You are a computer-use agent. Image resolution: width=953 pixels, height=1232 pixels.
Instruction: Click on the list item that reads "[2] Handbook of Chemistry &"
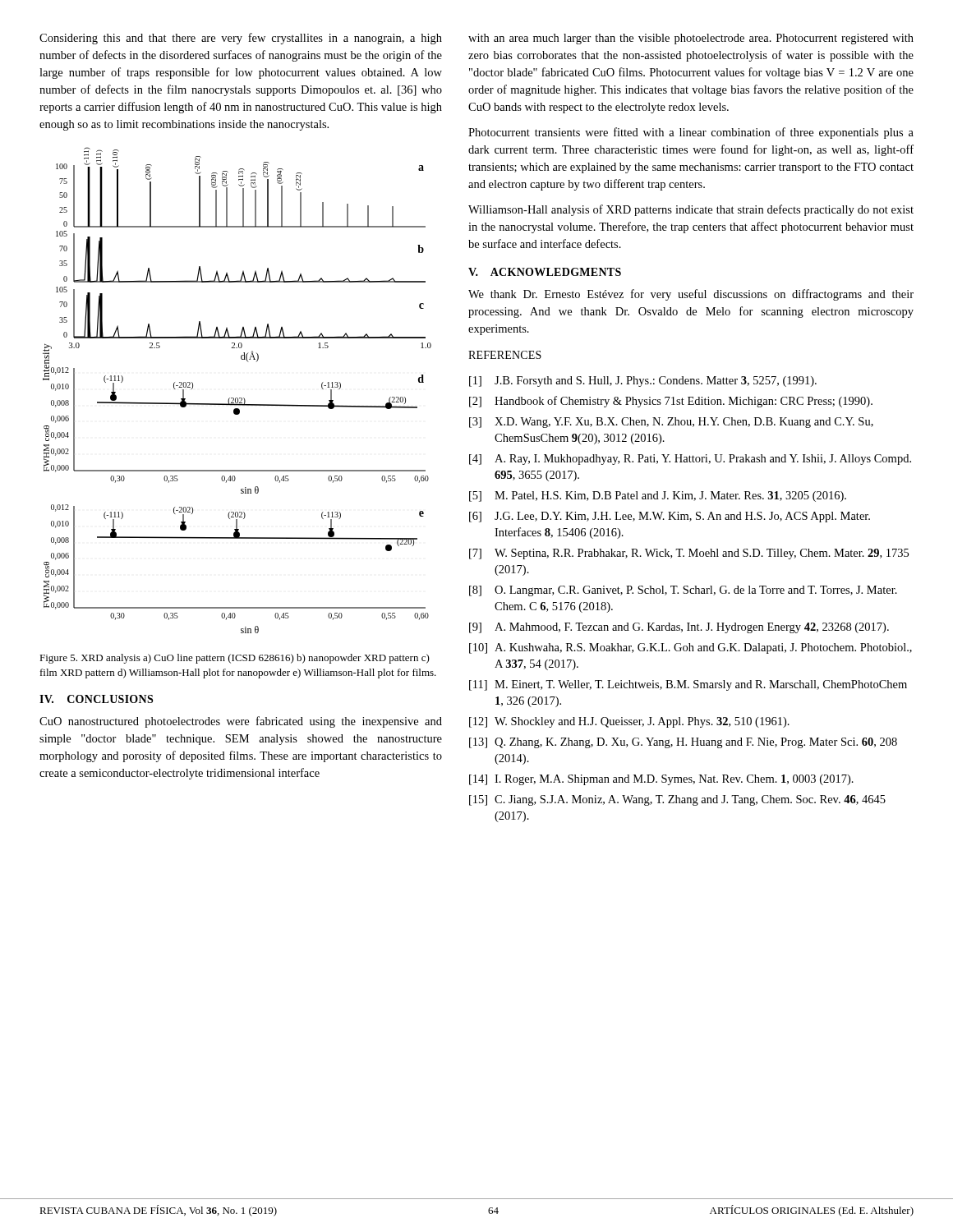tap(691, 401)
